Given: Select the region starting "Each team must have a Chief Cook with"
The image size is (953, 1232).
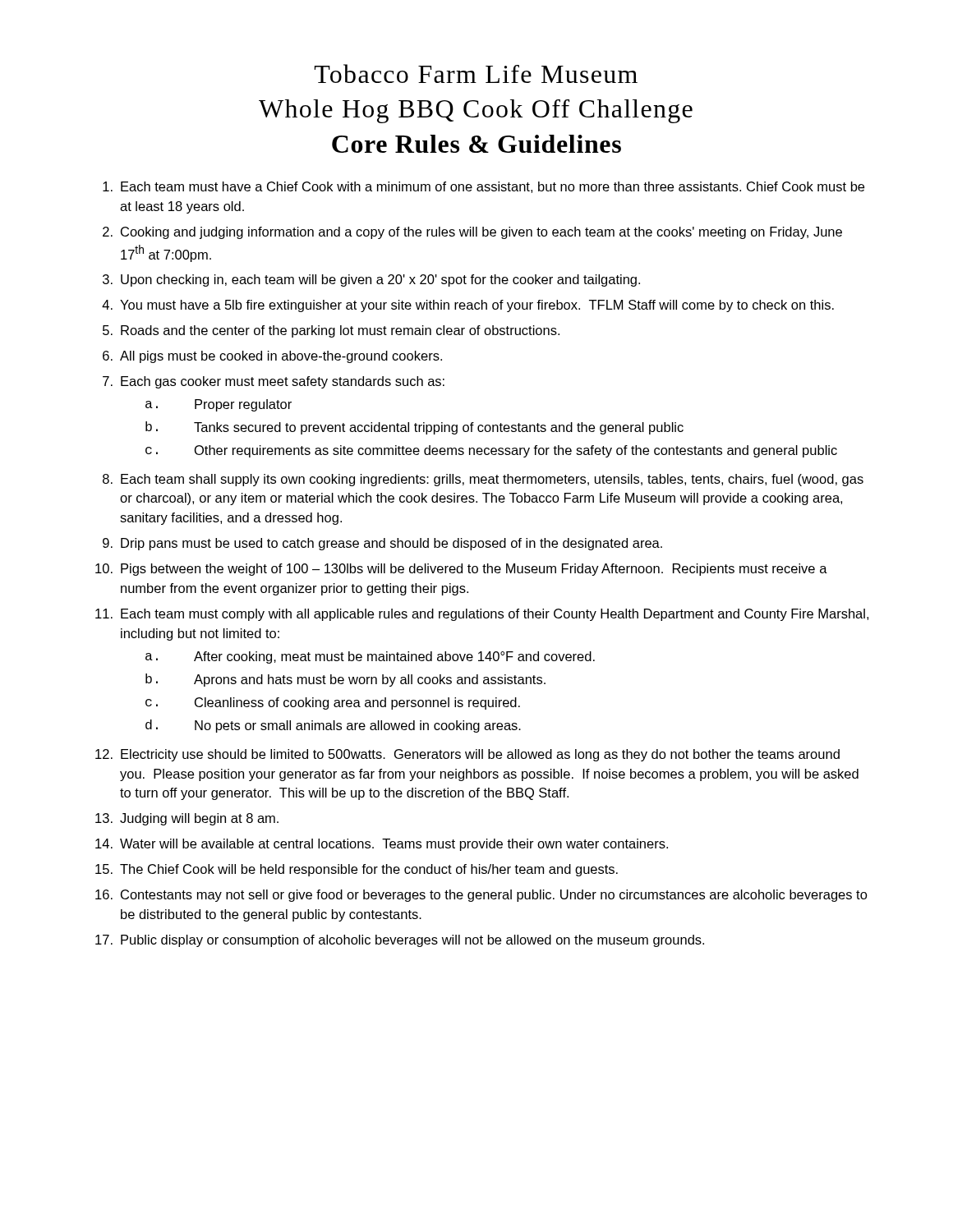Looking at the screenshot, I should [476, 197].
